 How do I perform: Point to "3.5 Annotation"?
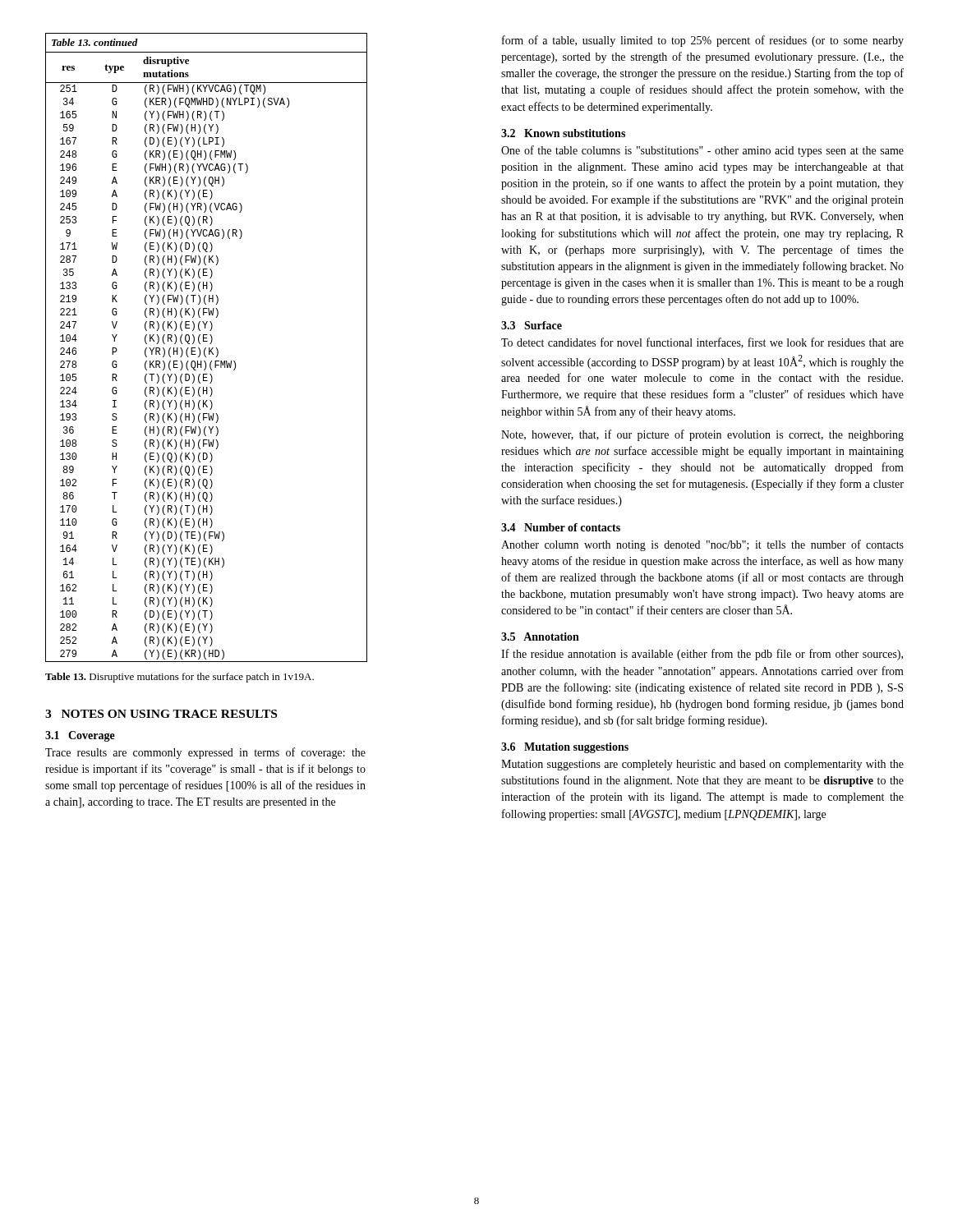[540, 637]
